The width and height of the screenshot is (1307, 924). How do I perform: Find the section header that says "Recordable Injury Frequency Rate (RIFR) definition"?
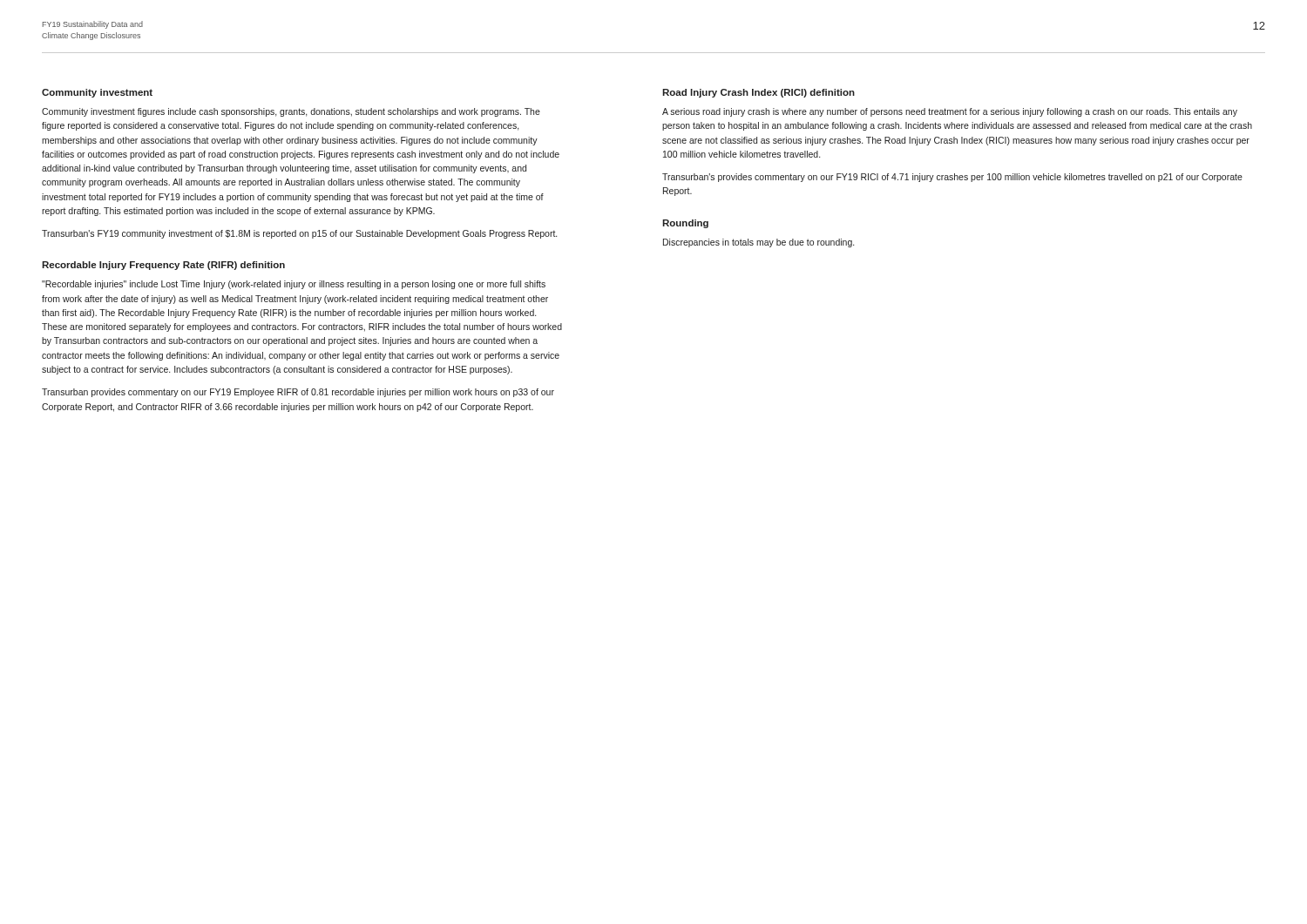pyautogui.click(x=164, y=265)
